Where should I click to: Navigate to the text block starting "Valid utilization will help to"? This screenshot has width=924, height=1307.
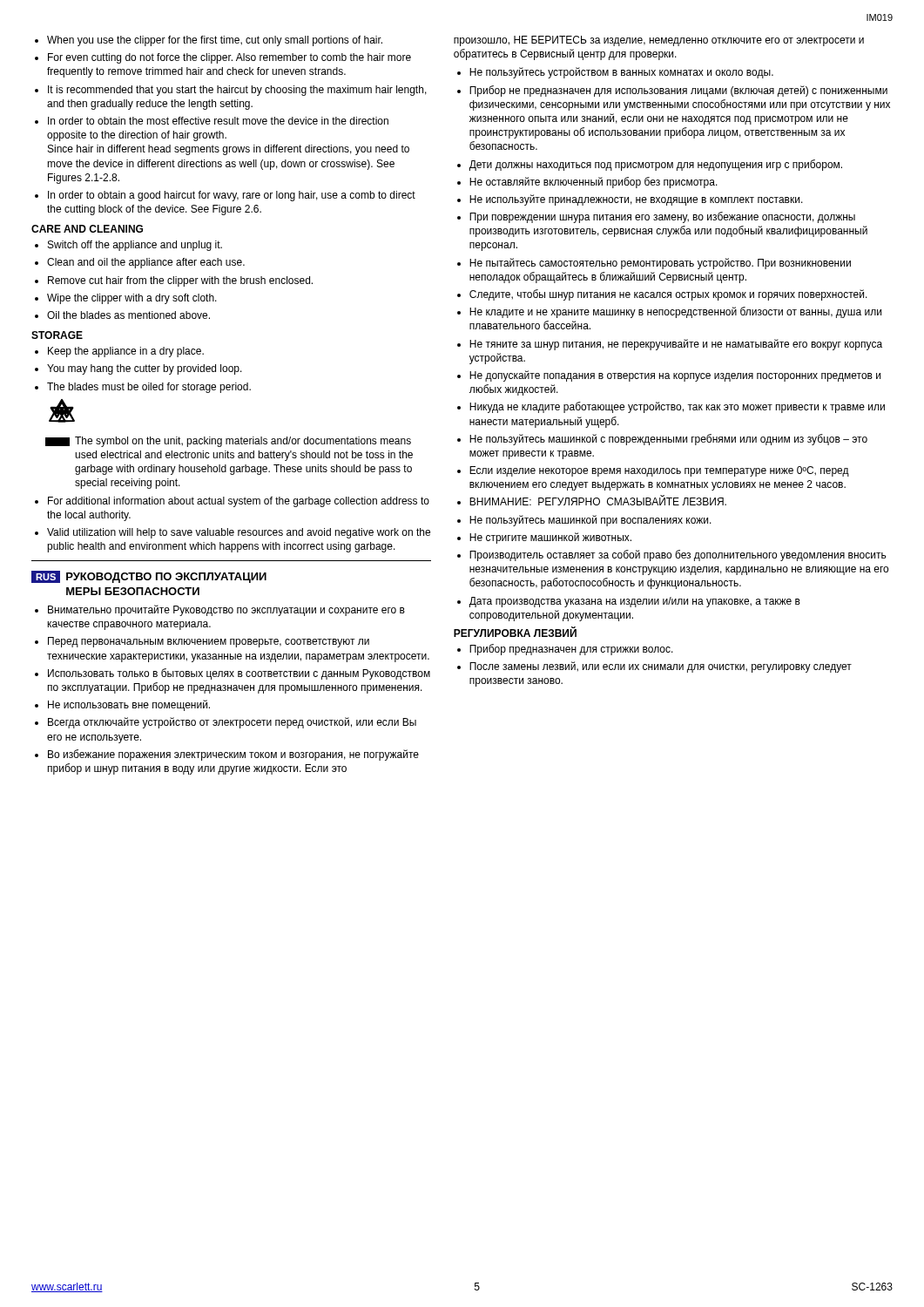click(231, 539)
